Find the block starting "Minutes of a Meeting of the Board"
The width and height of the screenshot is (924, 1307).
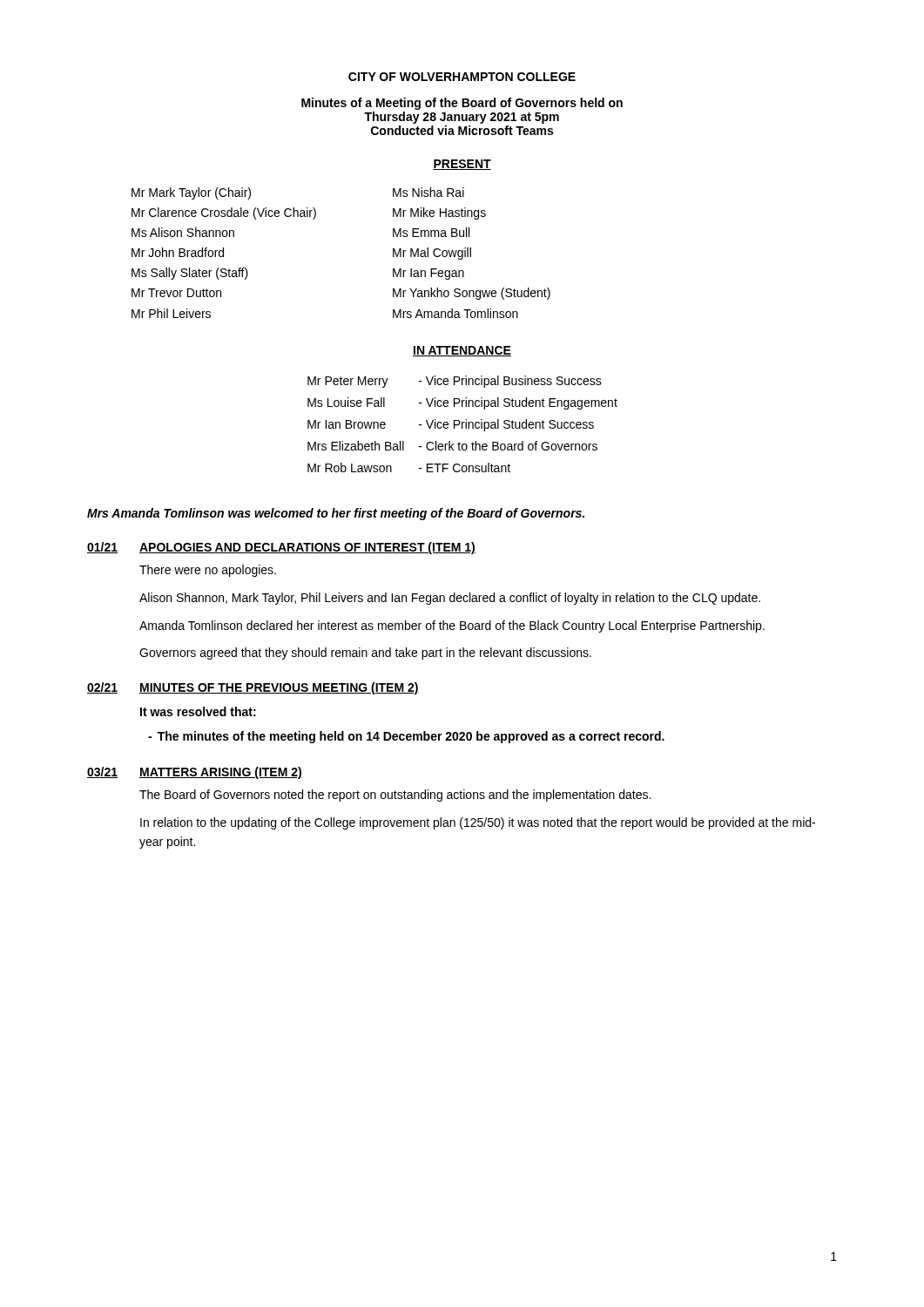pyautogui.click(x=462, y=117)
